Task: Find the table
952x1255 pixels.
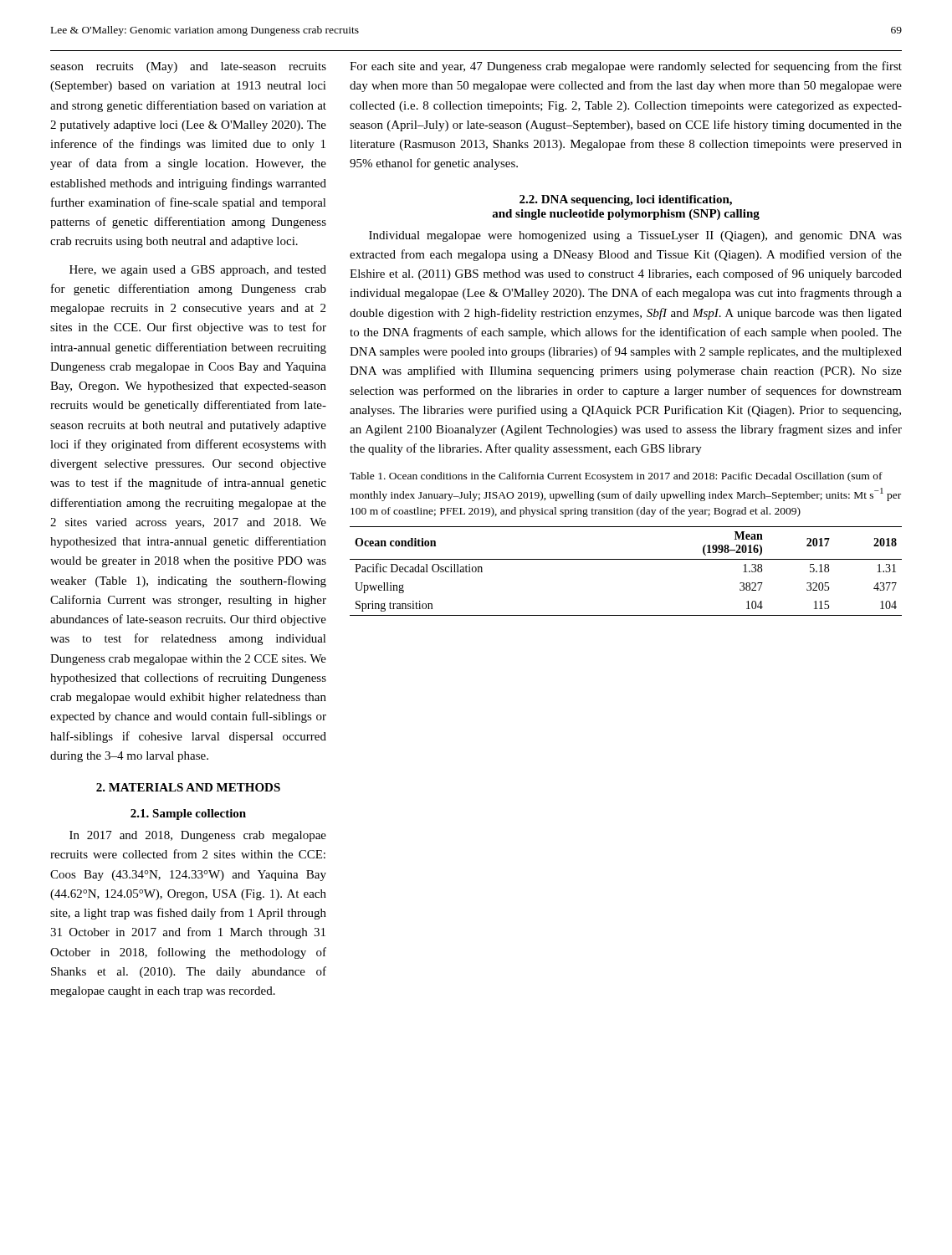Action: tap(626, 571)
